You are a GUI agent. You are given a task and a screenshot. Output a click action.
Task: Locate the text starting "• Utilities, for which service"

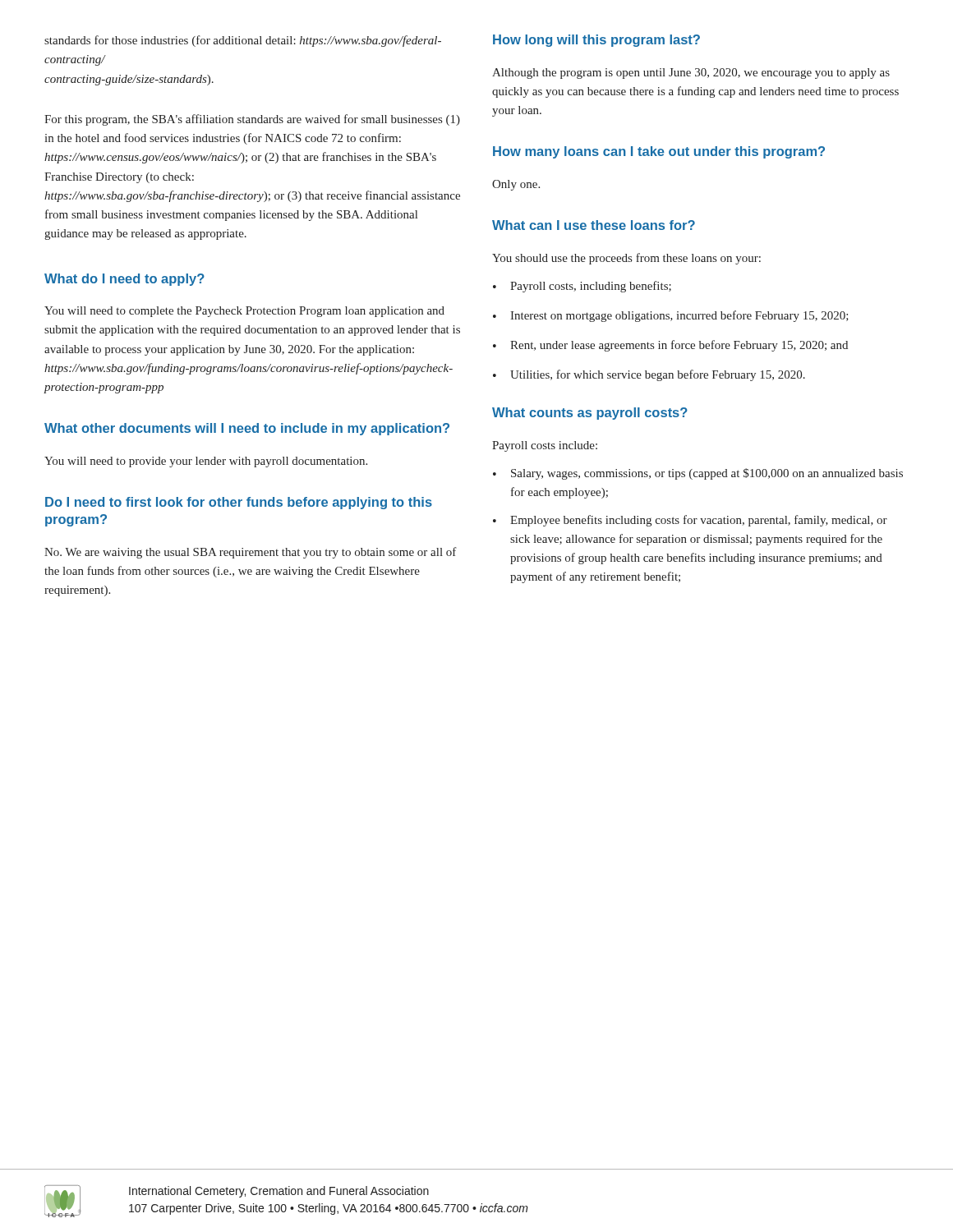pyautogui.click(x=649, y=376)
